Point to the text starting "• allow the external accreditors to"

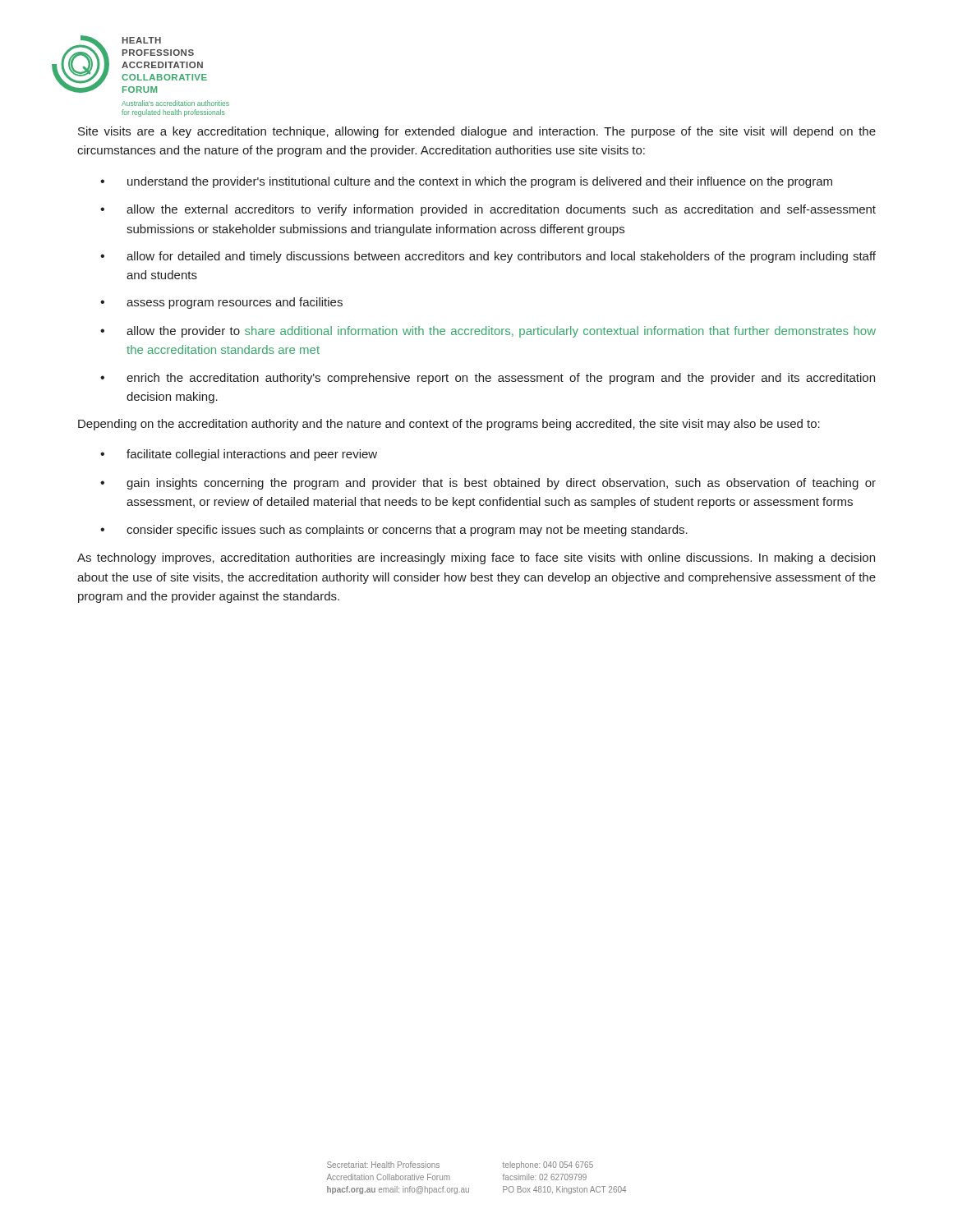coord(476,219)
